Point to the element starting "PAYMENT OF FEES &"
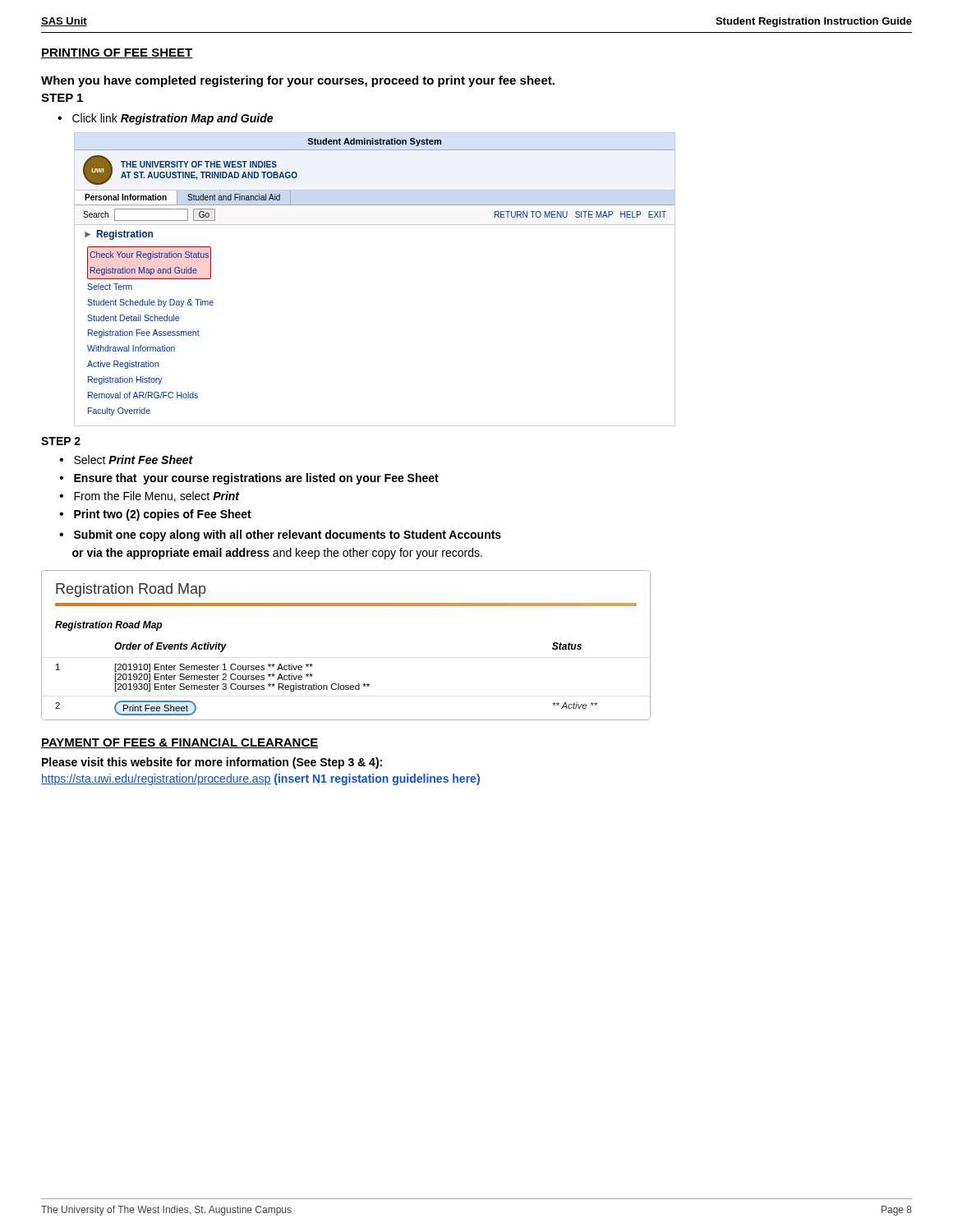 coord(180,742)
